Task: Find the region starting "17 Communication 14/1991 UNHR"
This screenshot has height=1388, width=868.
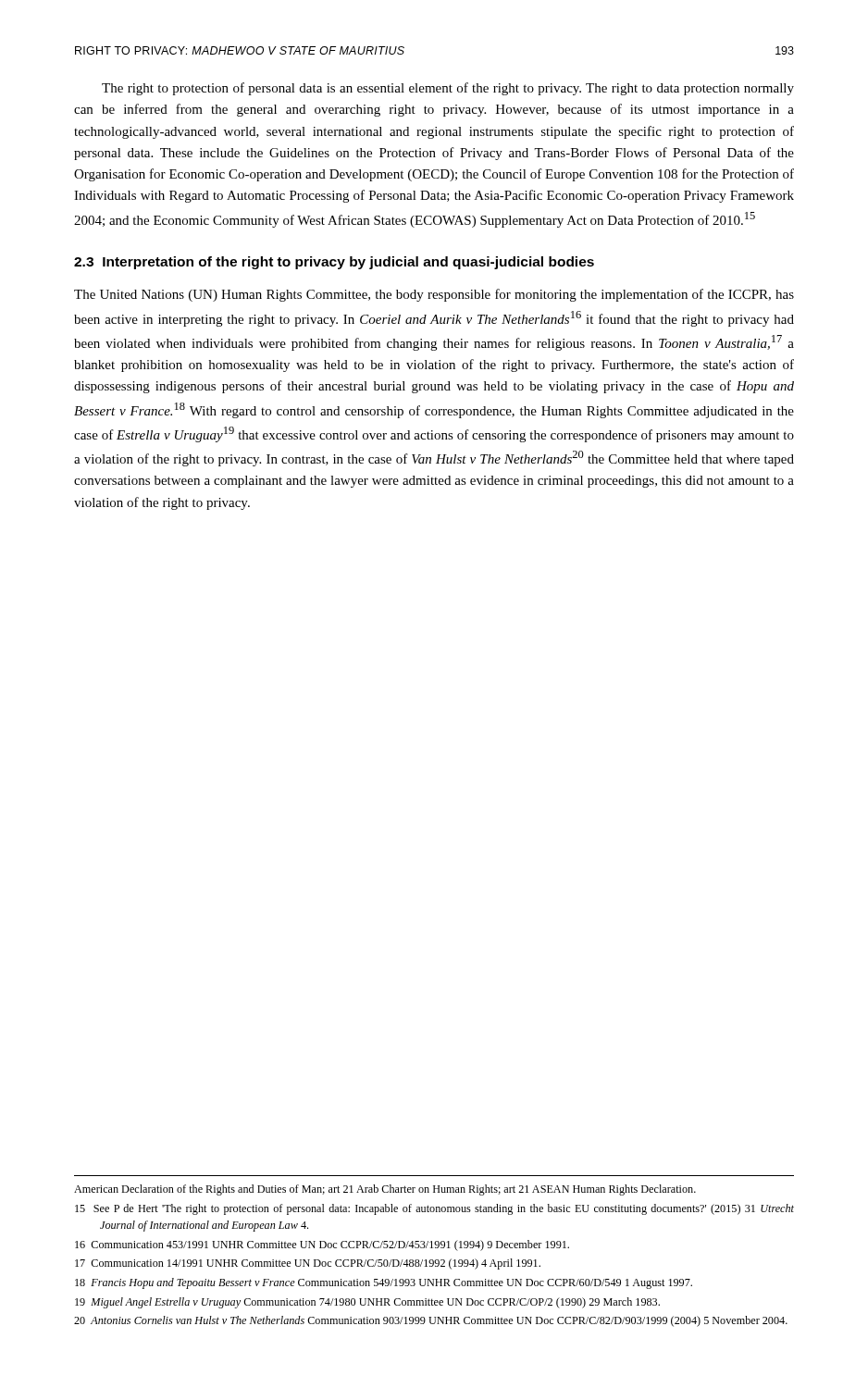Action: click(x=308, y=1263)
